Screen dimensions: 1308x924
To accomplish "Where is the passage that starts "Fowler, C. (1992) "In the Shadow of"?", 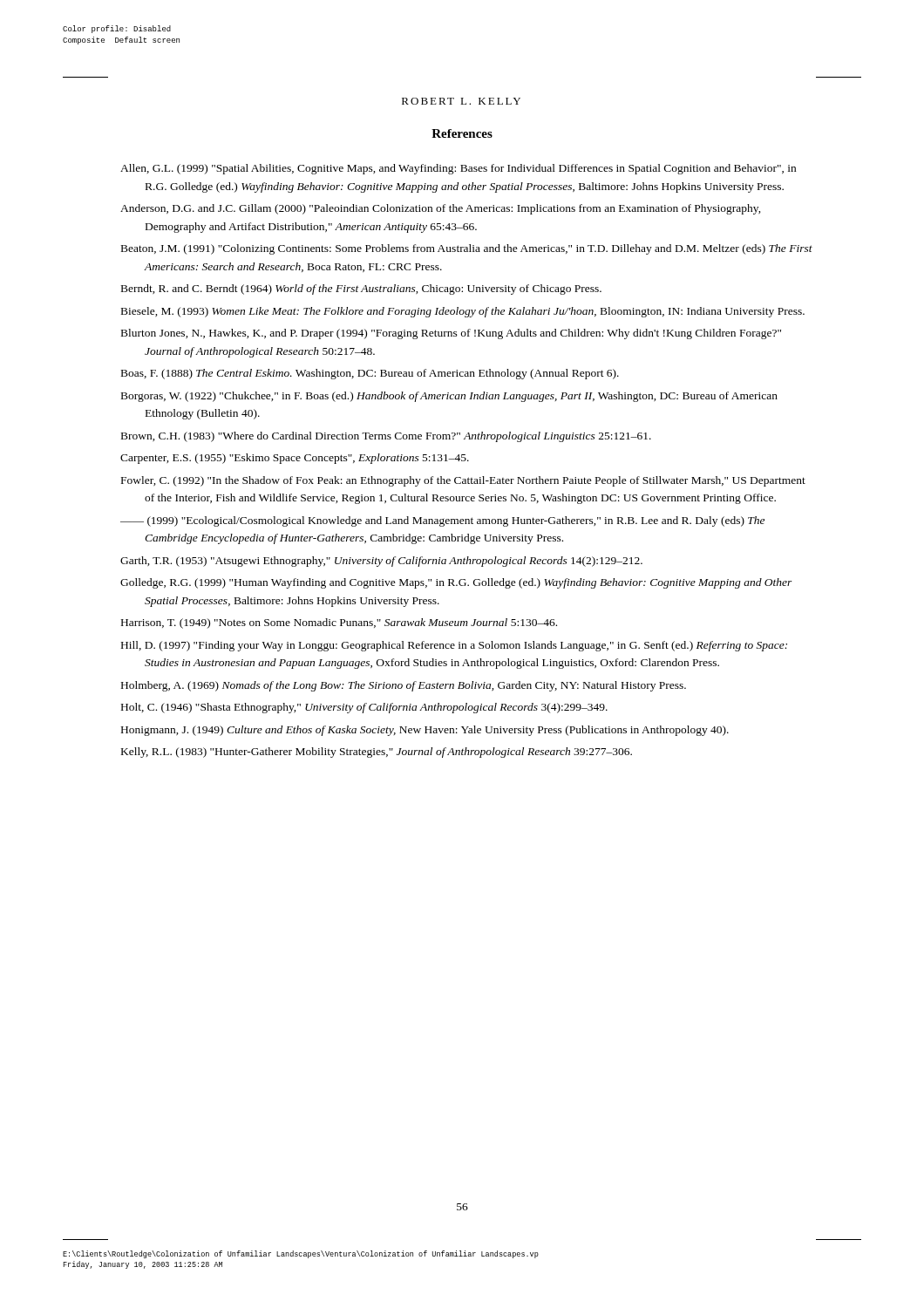I will point(463,489).
